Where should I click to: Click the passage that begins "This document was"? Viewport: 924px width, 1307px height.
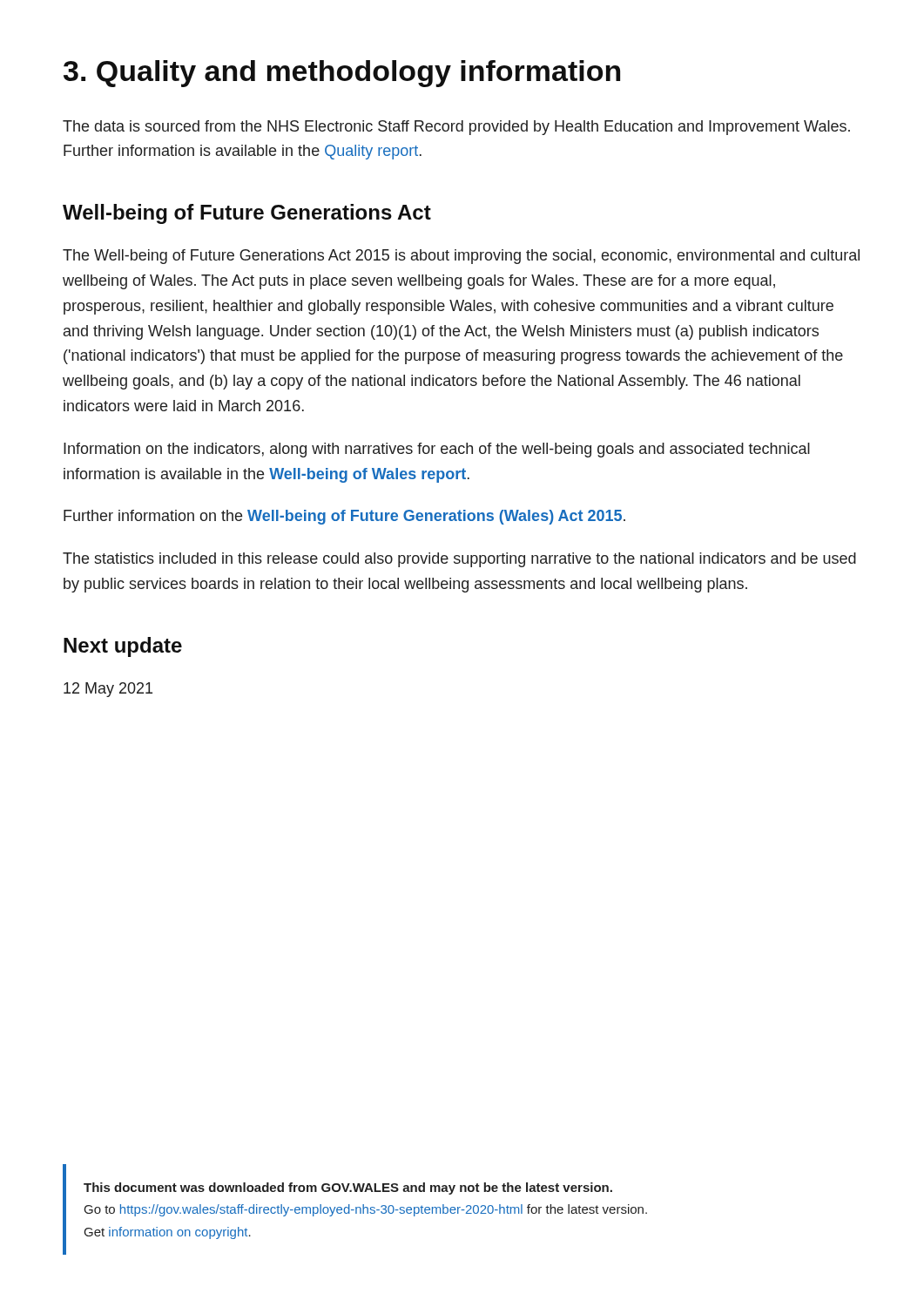366,1209
